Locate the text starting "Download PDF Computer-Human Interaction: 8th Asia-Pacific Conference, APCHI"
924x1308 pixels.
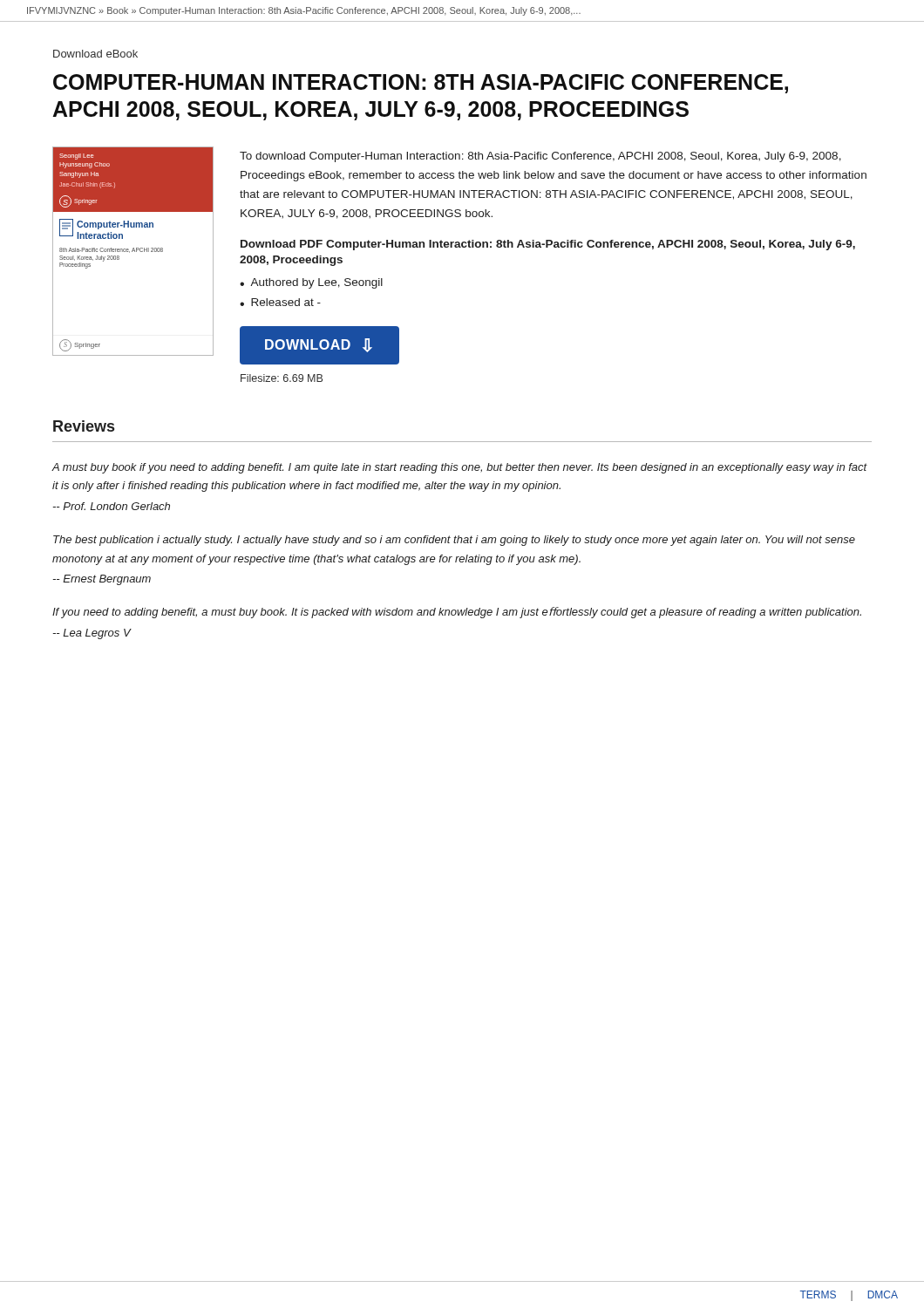point(548,252)
